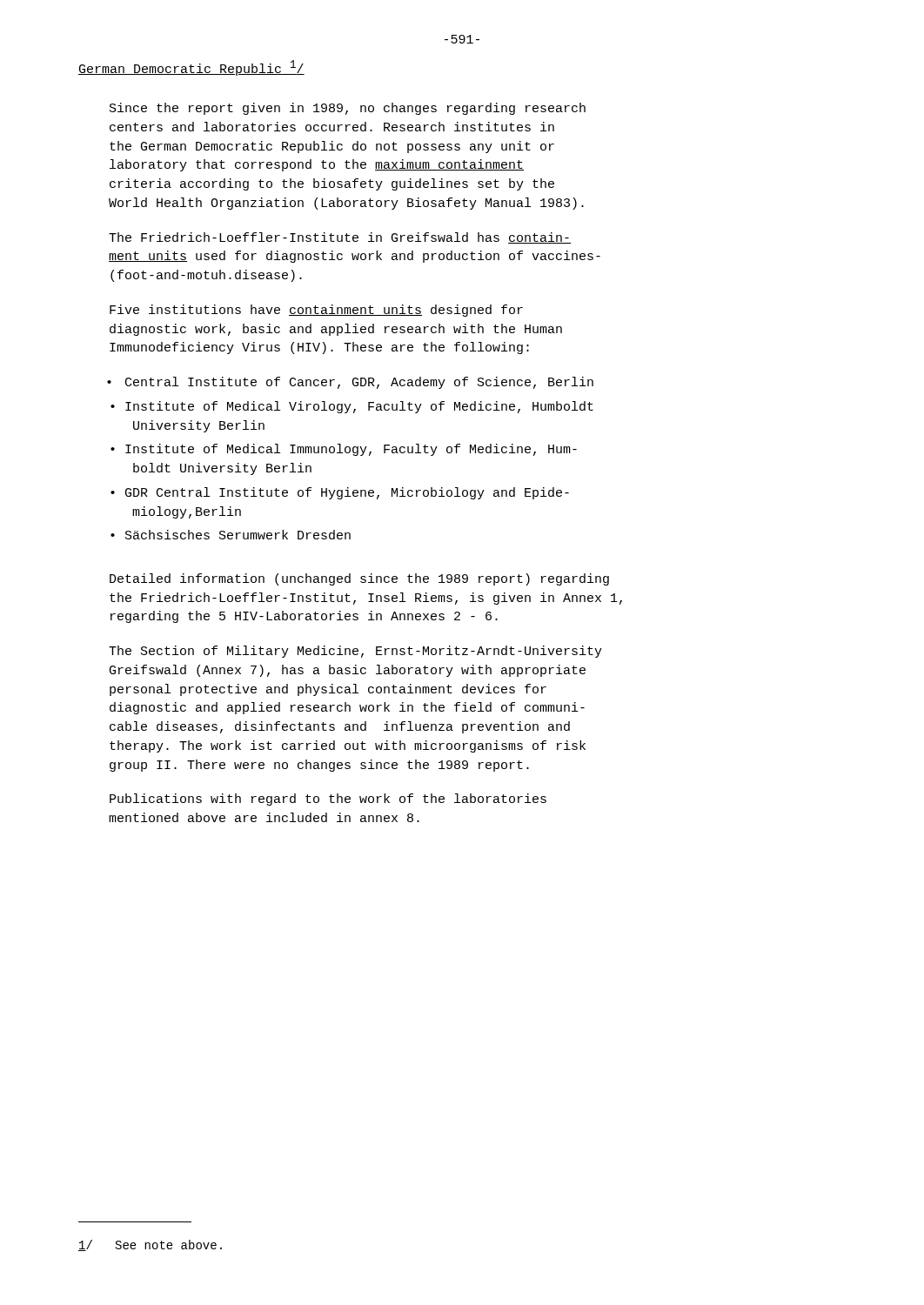Select the text block starting "Institute of Medical Virology, Faculty of Medicine, Humboldt"
The image size is (924, 1305).
359,417
